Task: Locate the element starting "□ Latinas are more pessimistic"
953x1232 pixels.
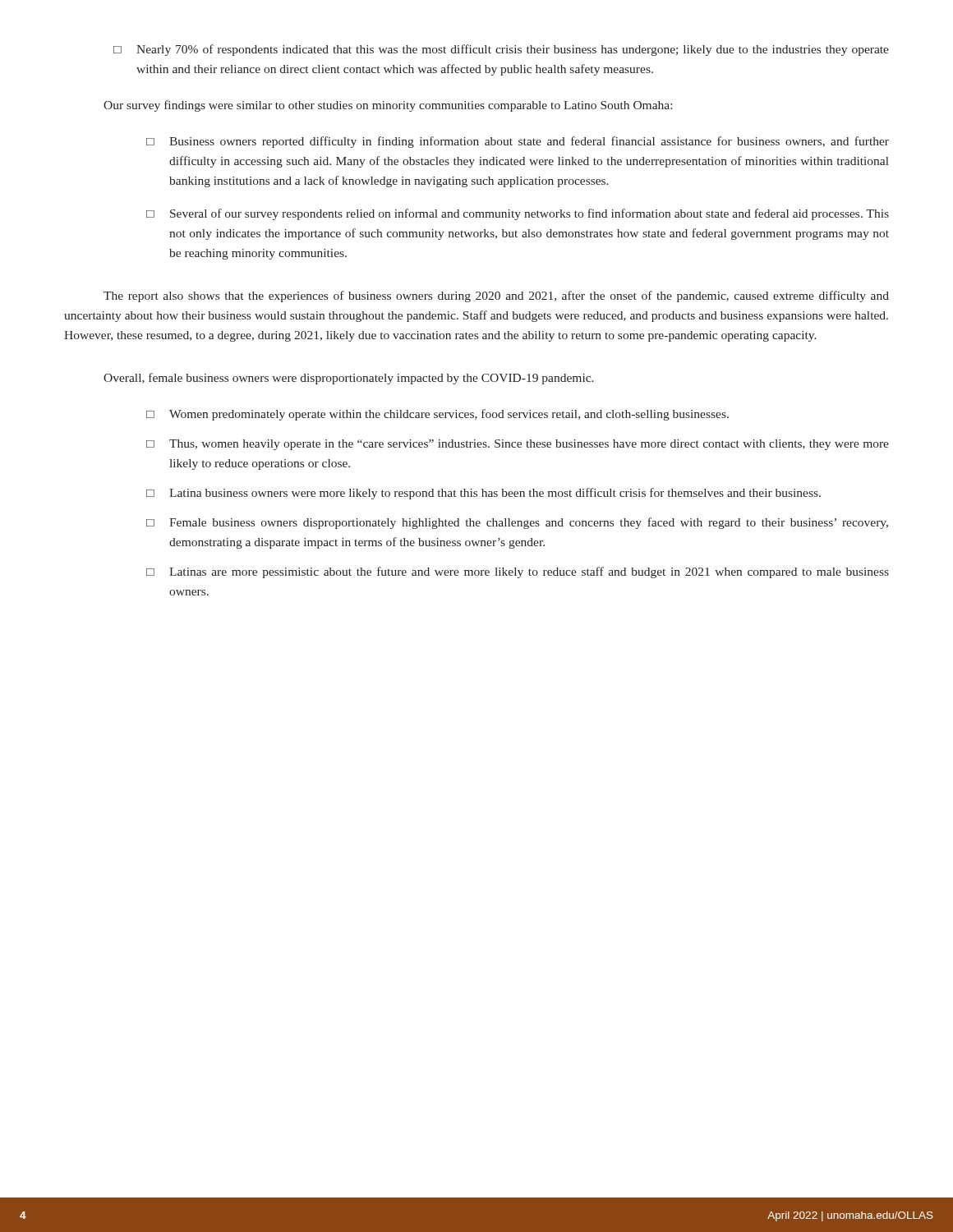Action: pos(518,582)
